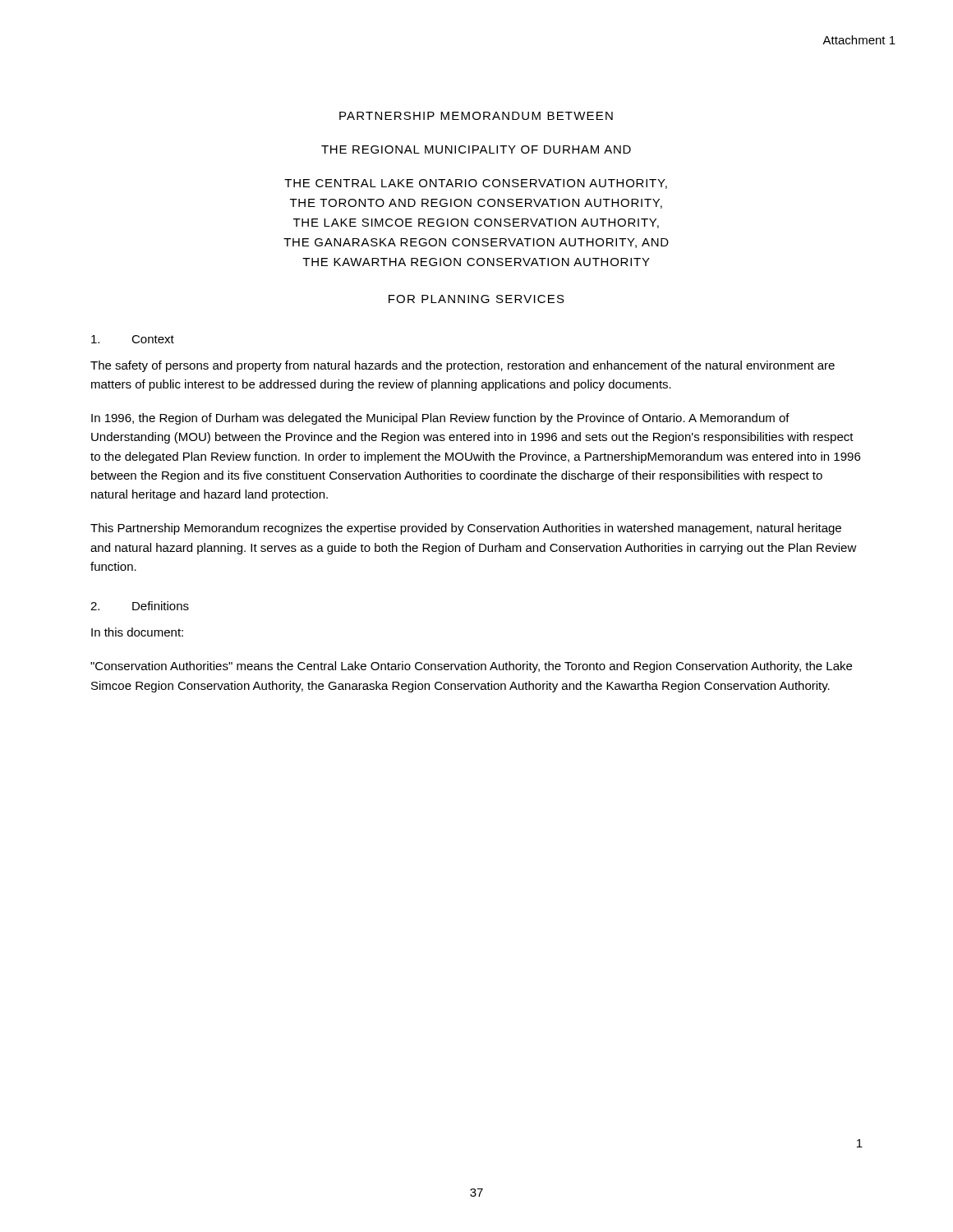Select the text block with the text "In 1996, the Region of Durham"

click(476, 456)
